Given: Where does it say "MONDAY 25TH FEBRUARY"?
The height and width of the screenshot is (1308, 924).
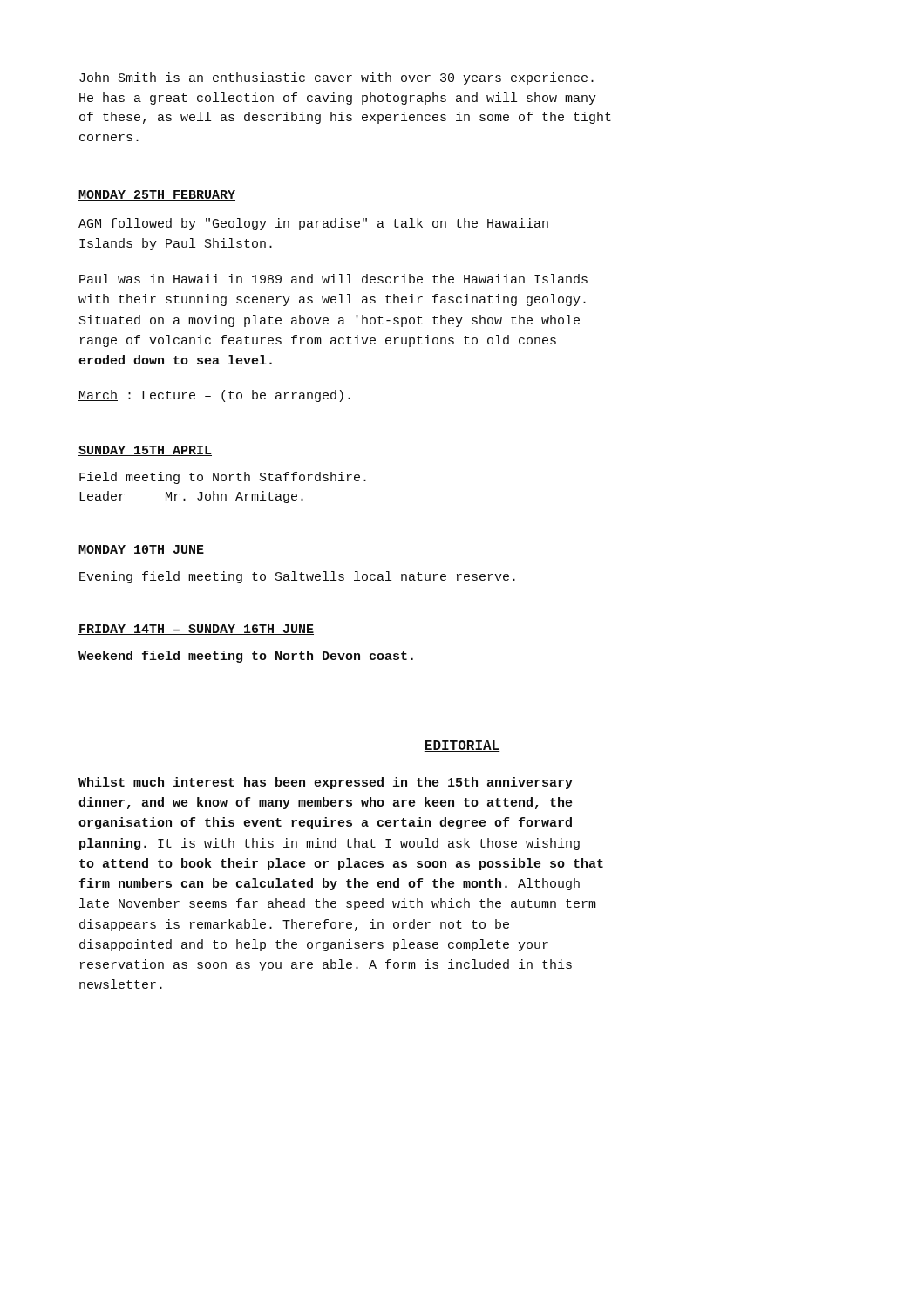Looking at the screenshot, I should point(157,196).
